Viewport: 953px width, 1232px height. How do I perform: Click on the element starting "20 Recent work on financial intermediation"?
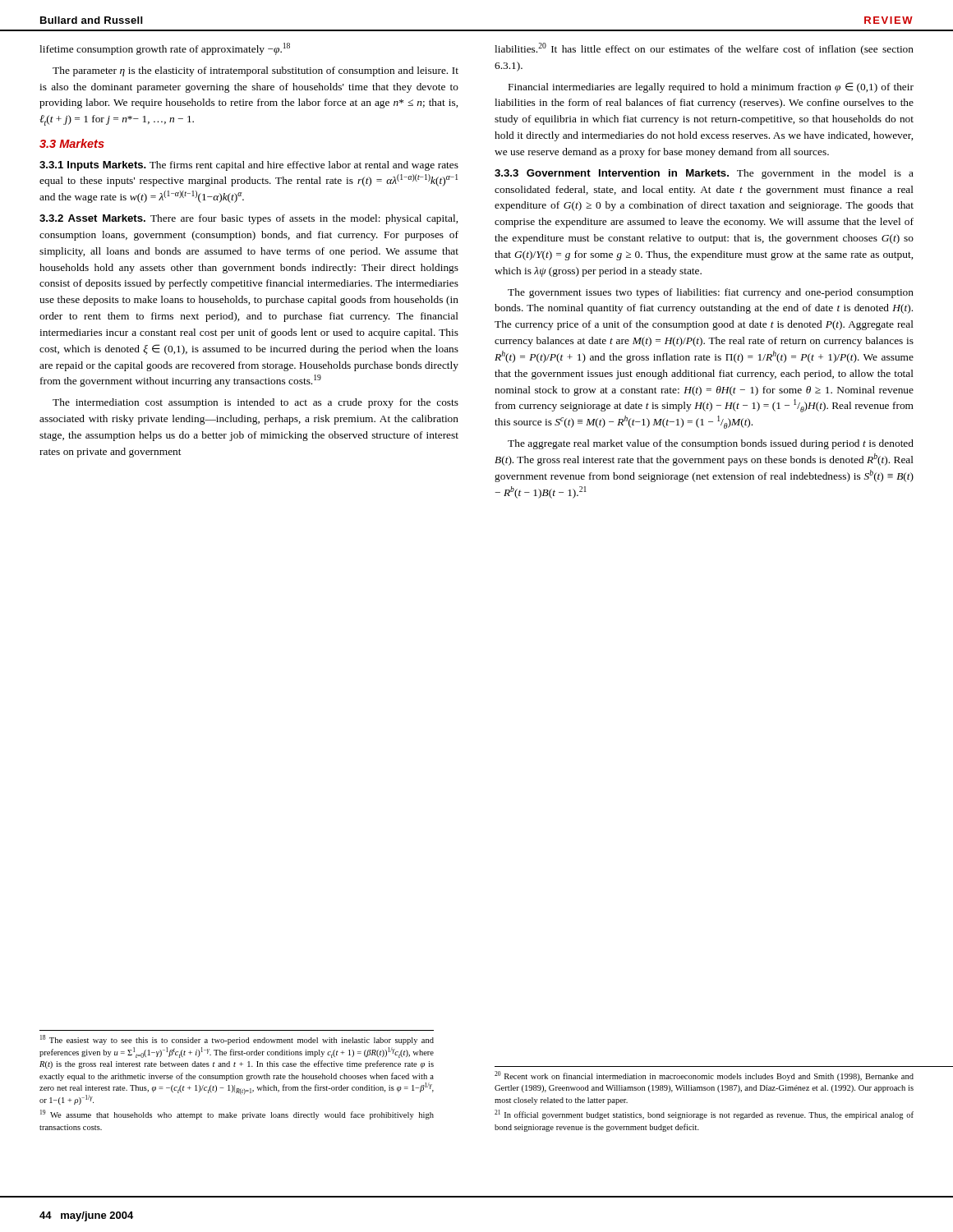point(704,1088)
